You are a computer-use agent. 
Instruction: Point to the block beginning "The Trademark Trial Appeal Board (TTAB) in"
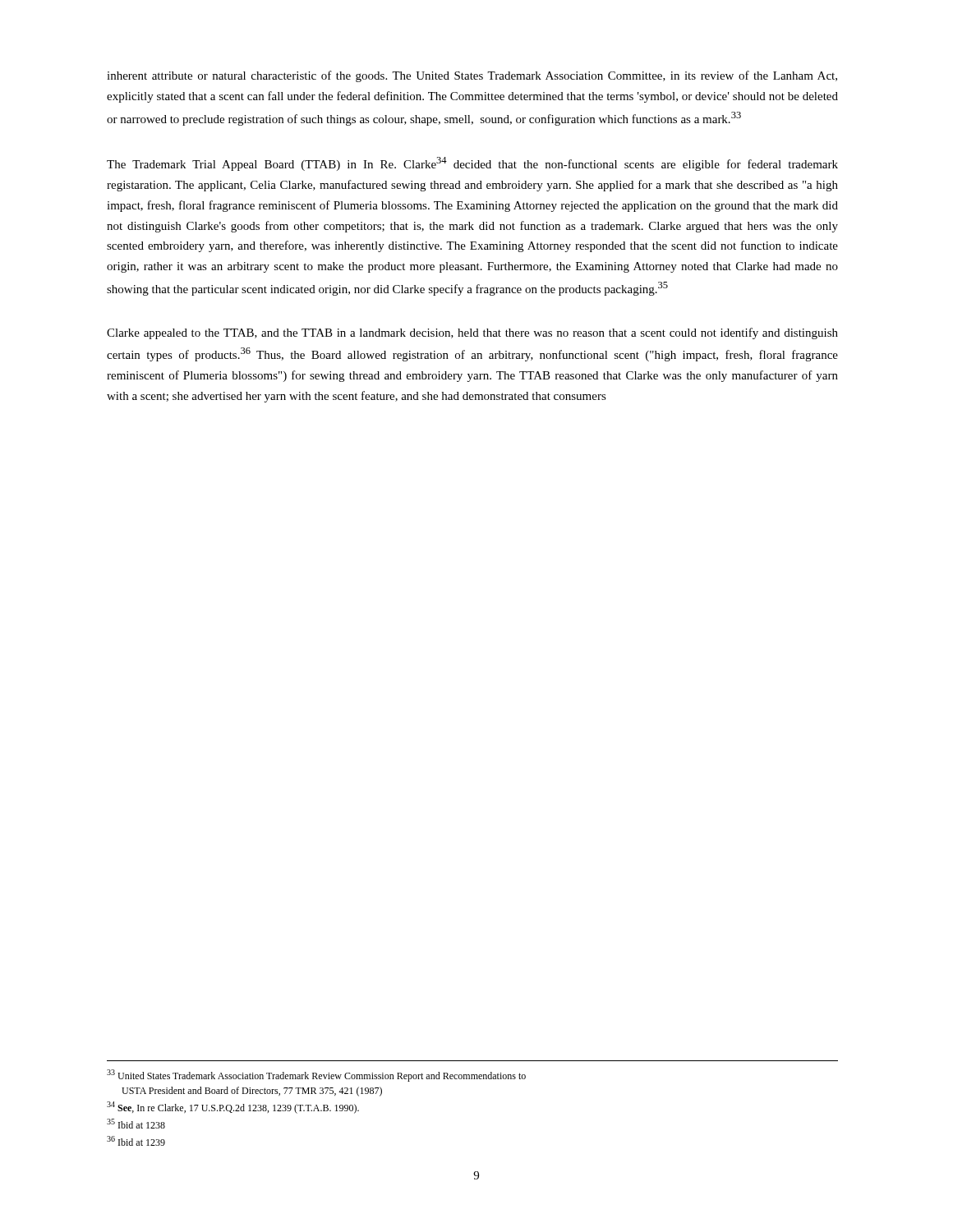pyautogui.click(x=472, y=225)
